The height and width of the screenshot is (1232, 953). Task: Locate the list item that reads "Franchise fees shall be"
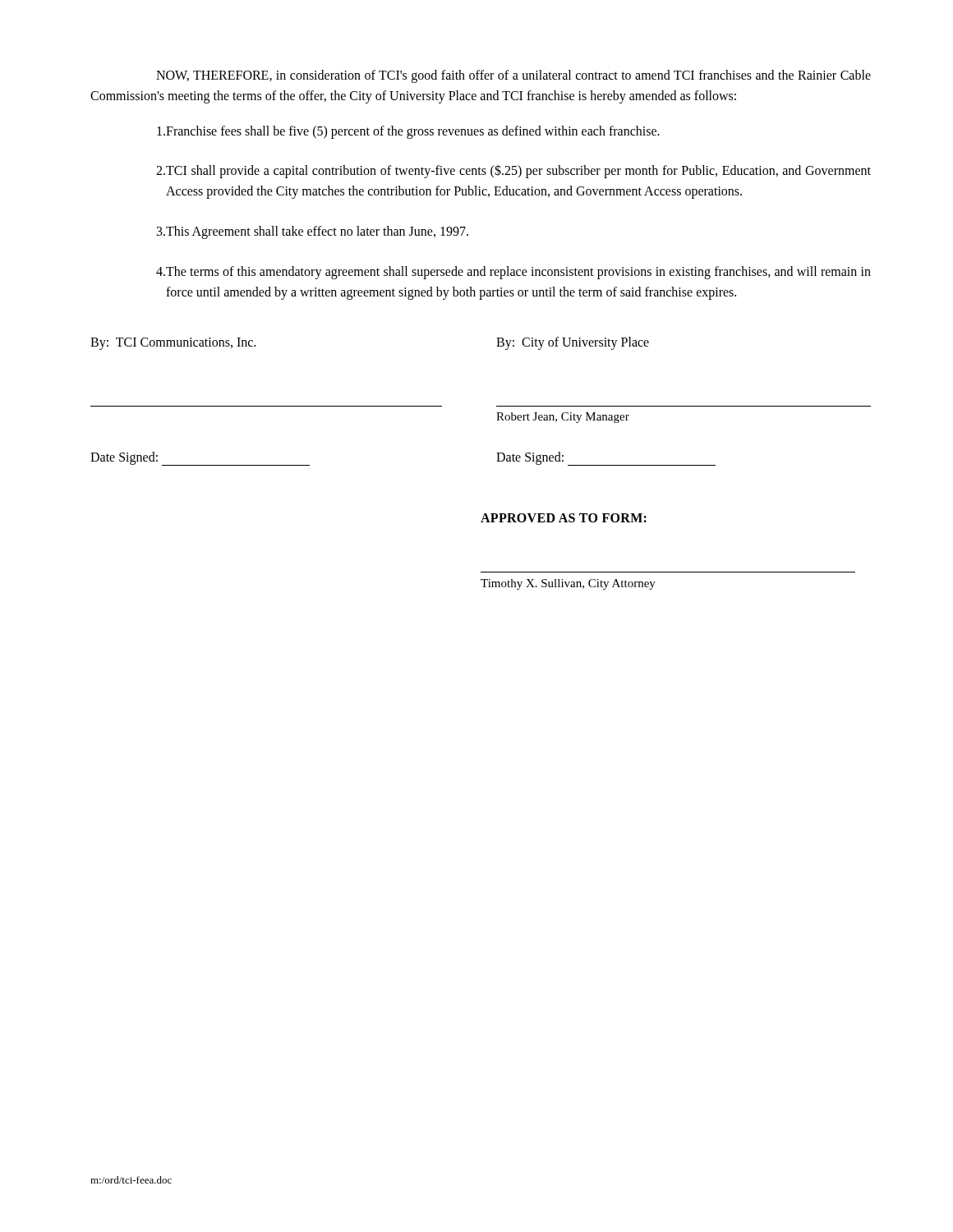pos(481,131)
